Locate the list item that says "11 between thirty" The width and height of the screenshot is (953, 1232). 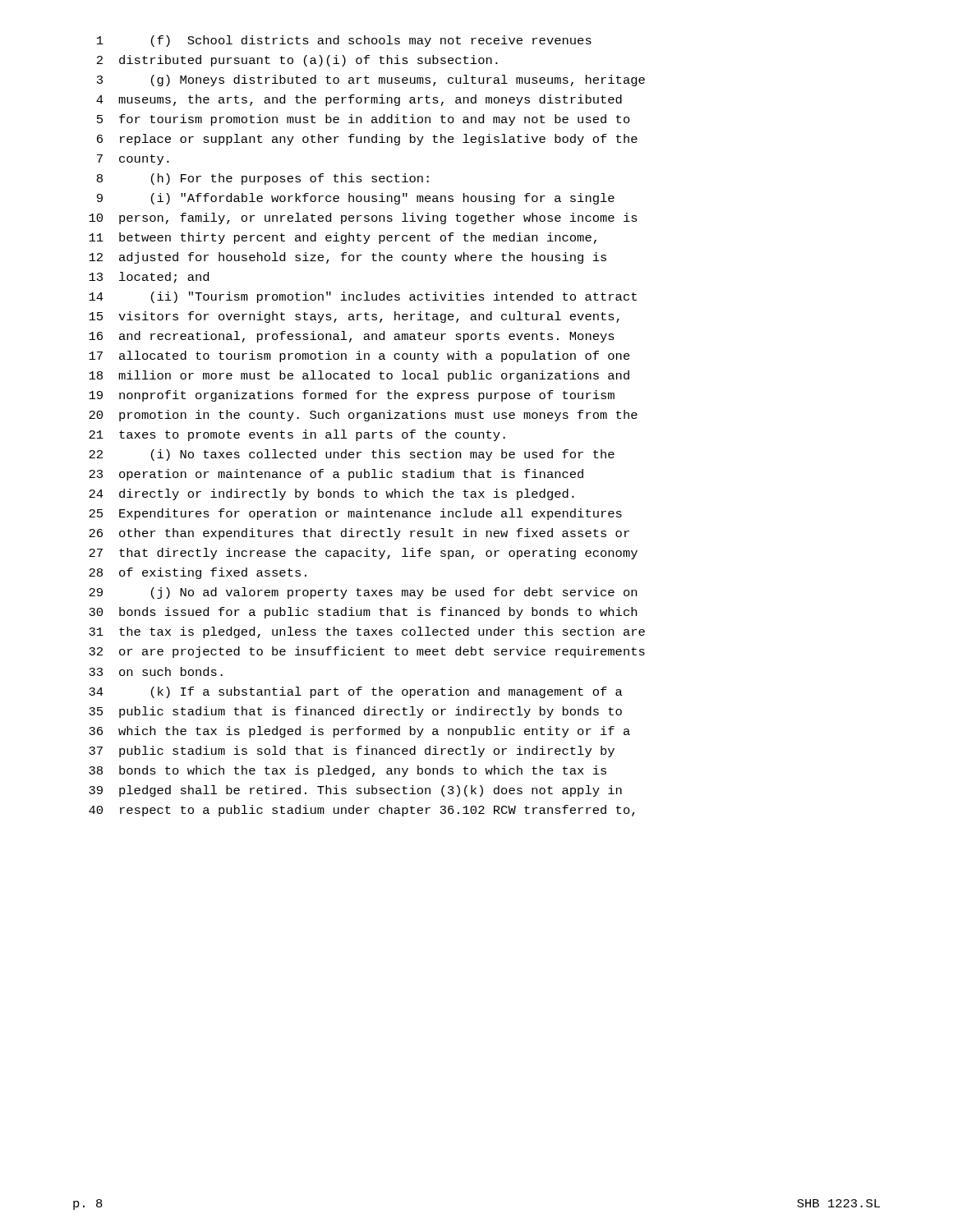(476, 238)
